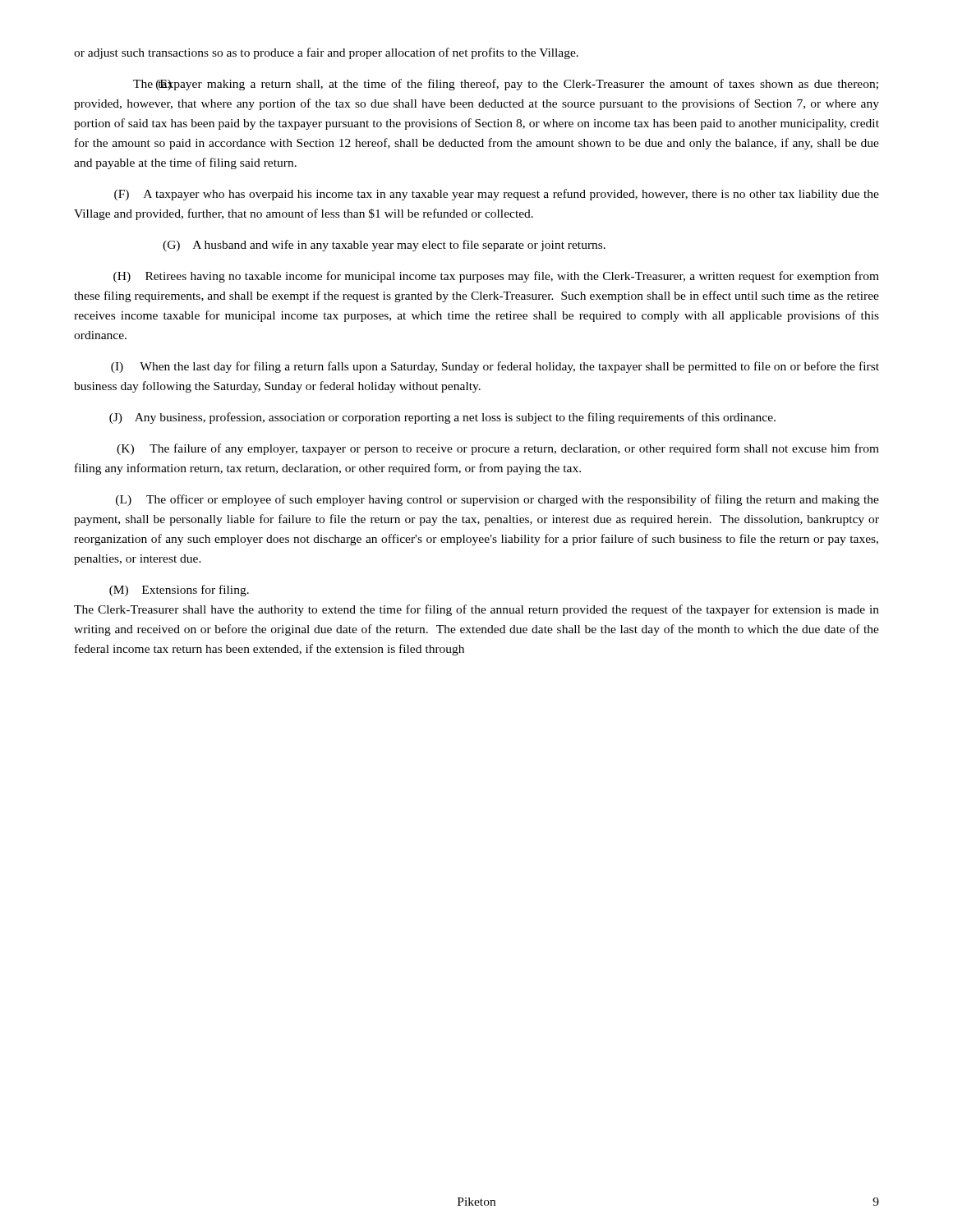Select the text block starting "(E)The taxpayer making a return shall, at"

tap(476, 122)
